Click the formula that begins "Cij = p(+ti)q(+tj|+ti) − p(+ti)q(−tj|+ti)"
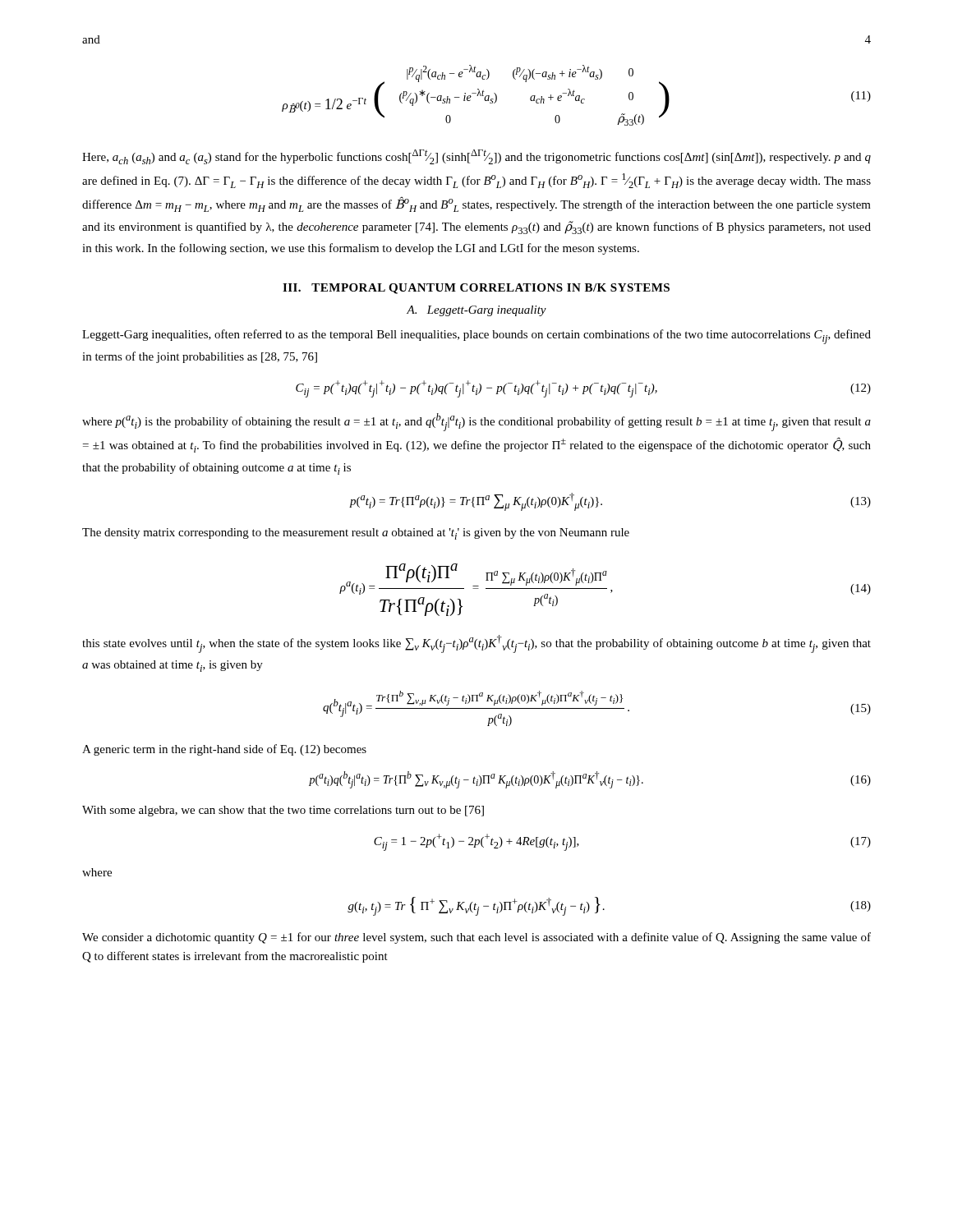 click(x=476, y=388)
